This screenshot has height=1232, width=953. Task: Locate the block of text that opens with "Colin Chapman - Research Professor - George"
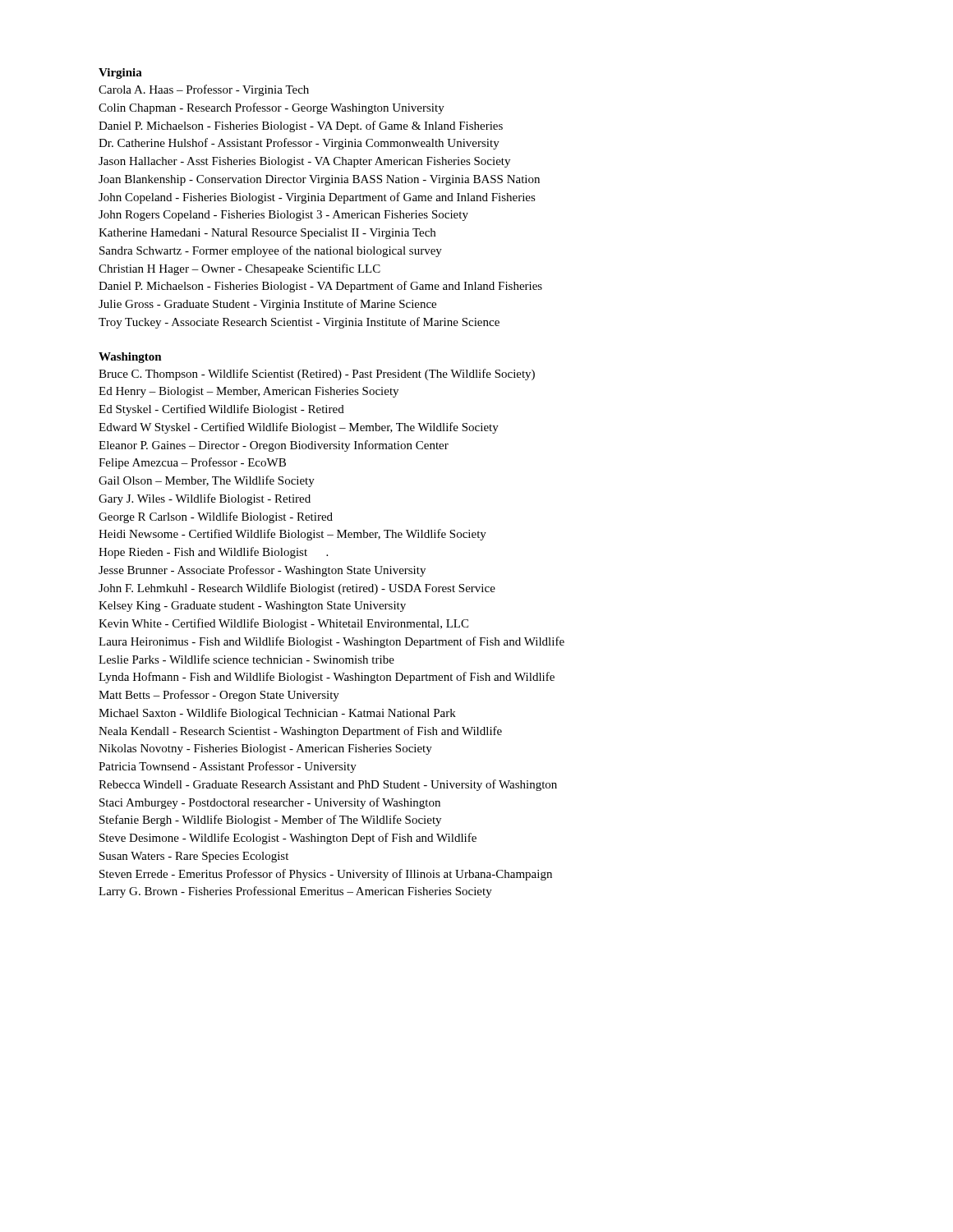click(x=271, y=107)
